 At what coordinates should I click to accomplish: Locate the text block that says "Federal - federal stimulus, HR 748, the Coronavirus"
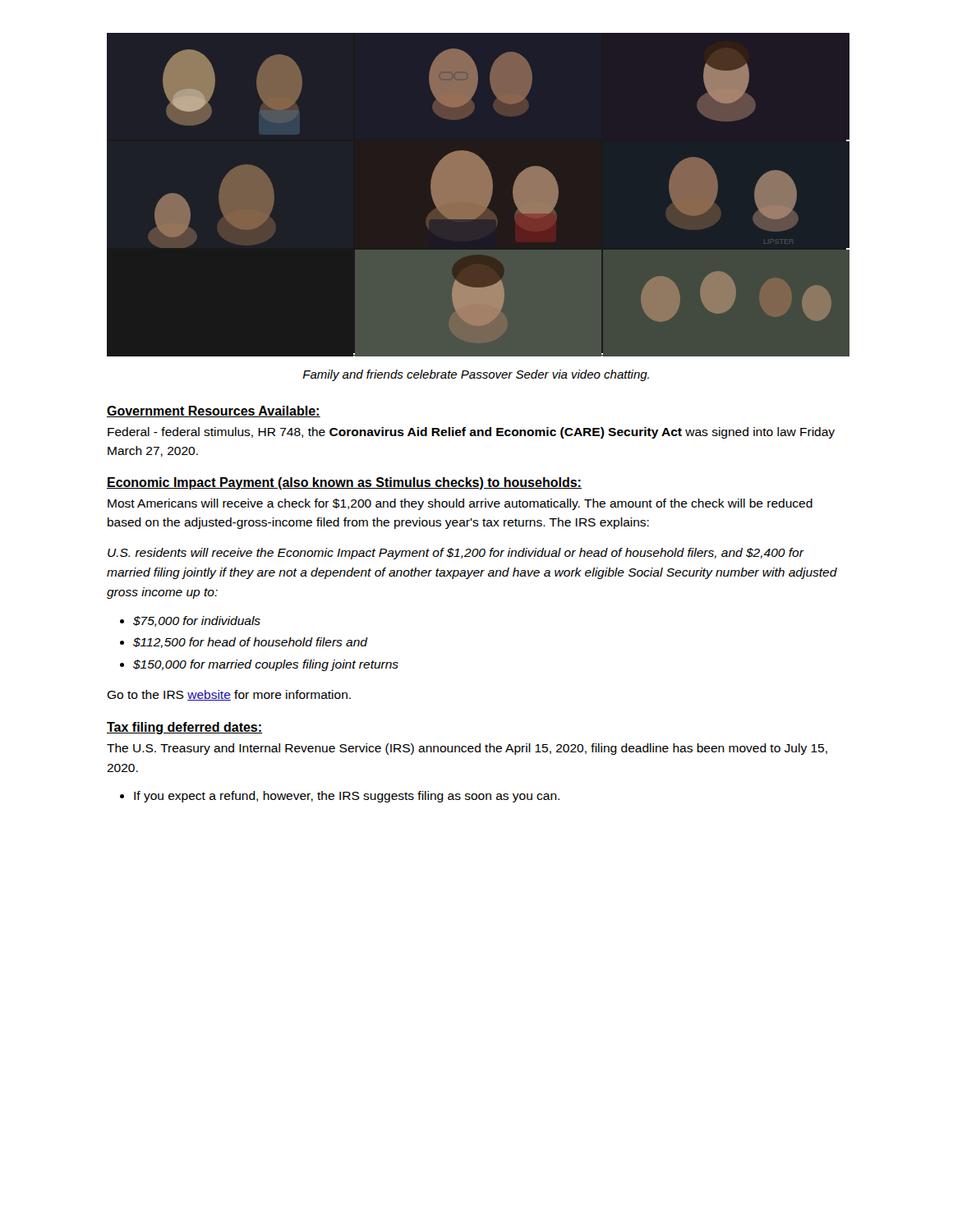pyautogui.click(x=471, y=441)
